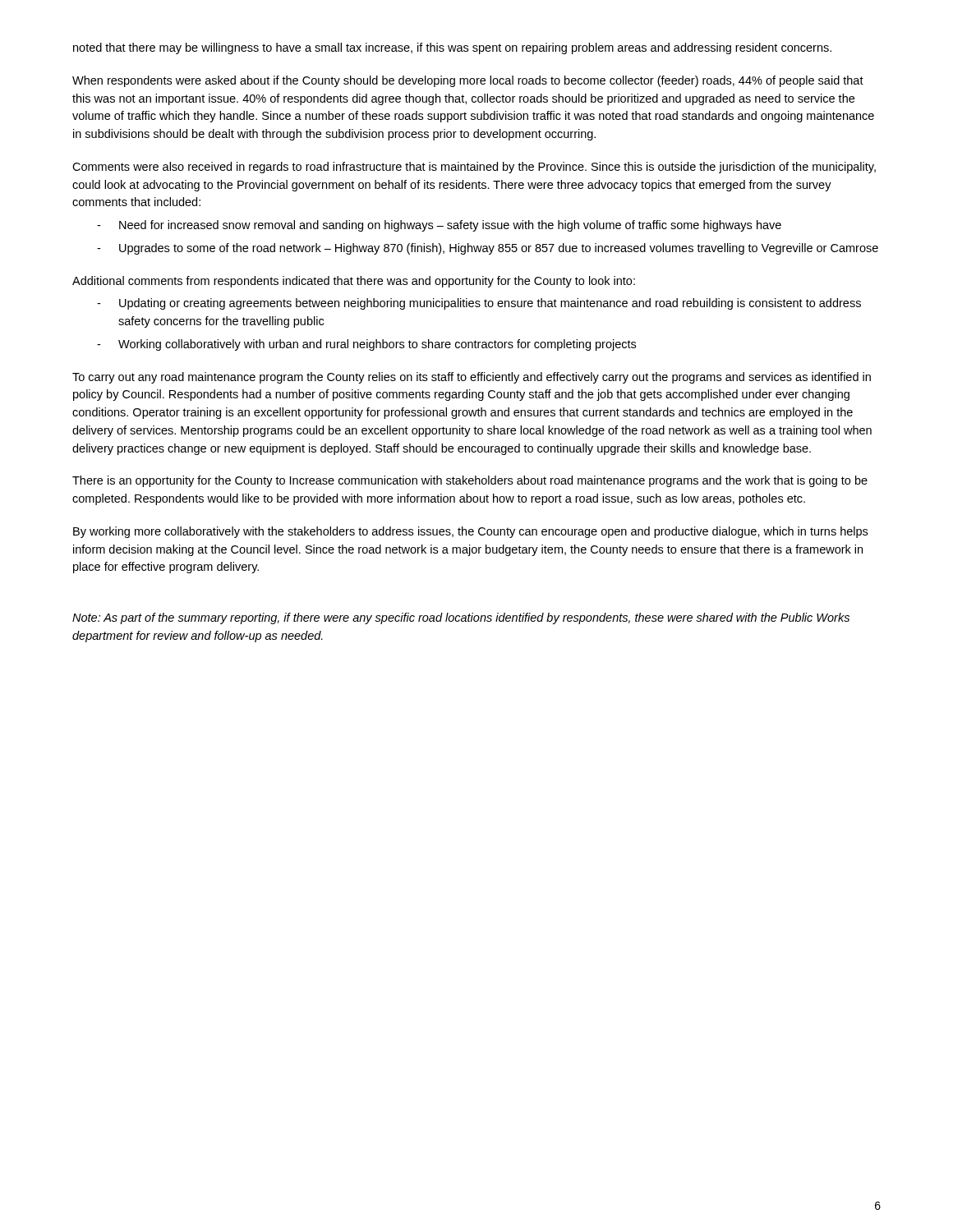Image resolution: width=953 pixels, height=1232 pixels.
Task: Select the list item that says "- Updating or creating agreements between neighboring municipalities"
Action: 489,313
